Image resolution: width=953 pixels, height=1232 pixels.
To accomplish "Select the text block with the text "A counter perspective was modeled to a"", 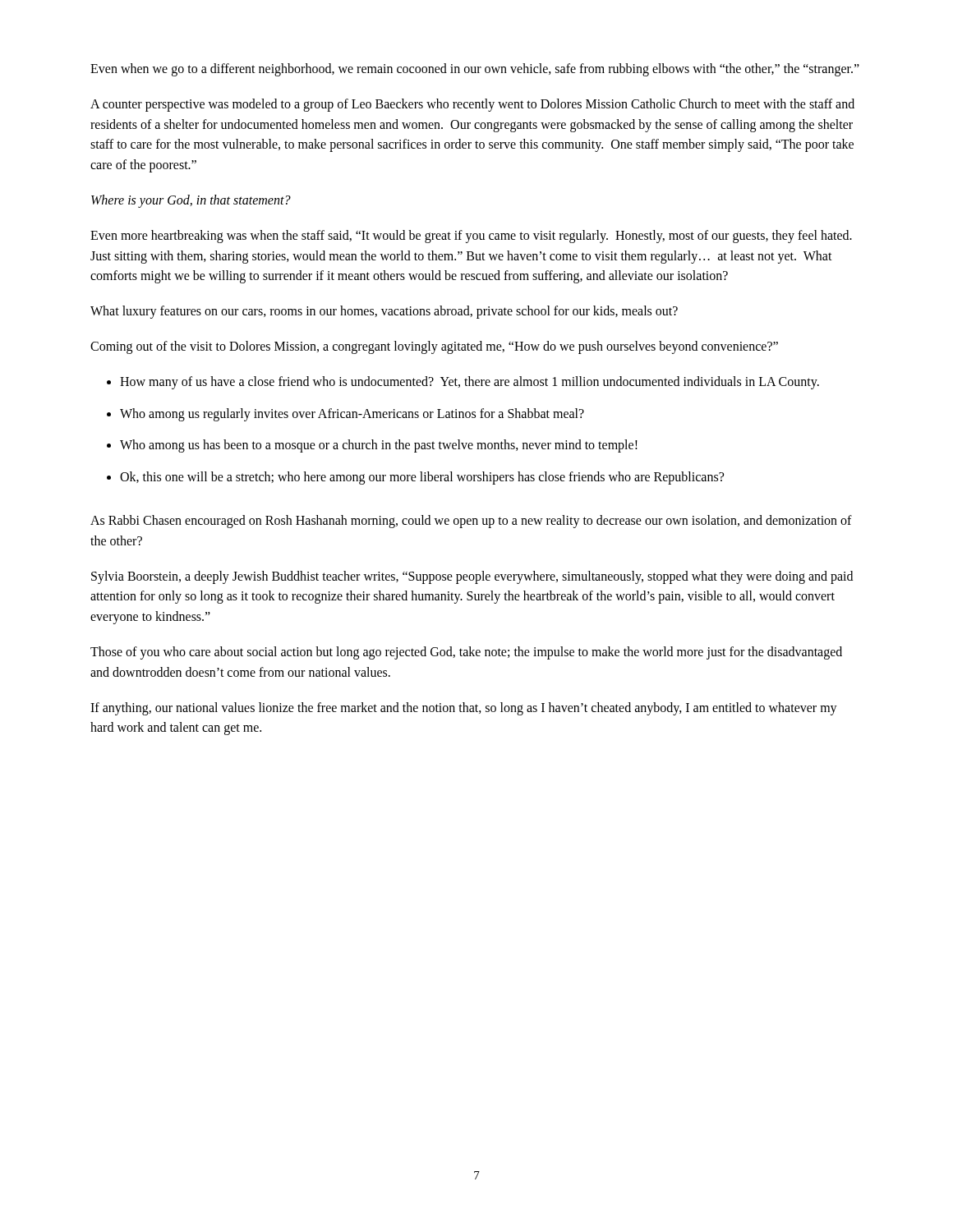I will click(472, 134).
